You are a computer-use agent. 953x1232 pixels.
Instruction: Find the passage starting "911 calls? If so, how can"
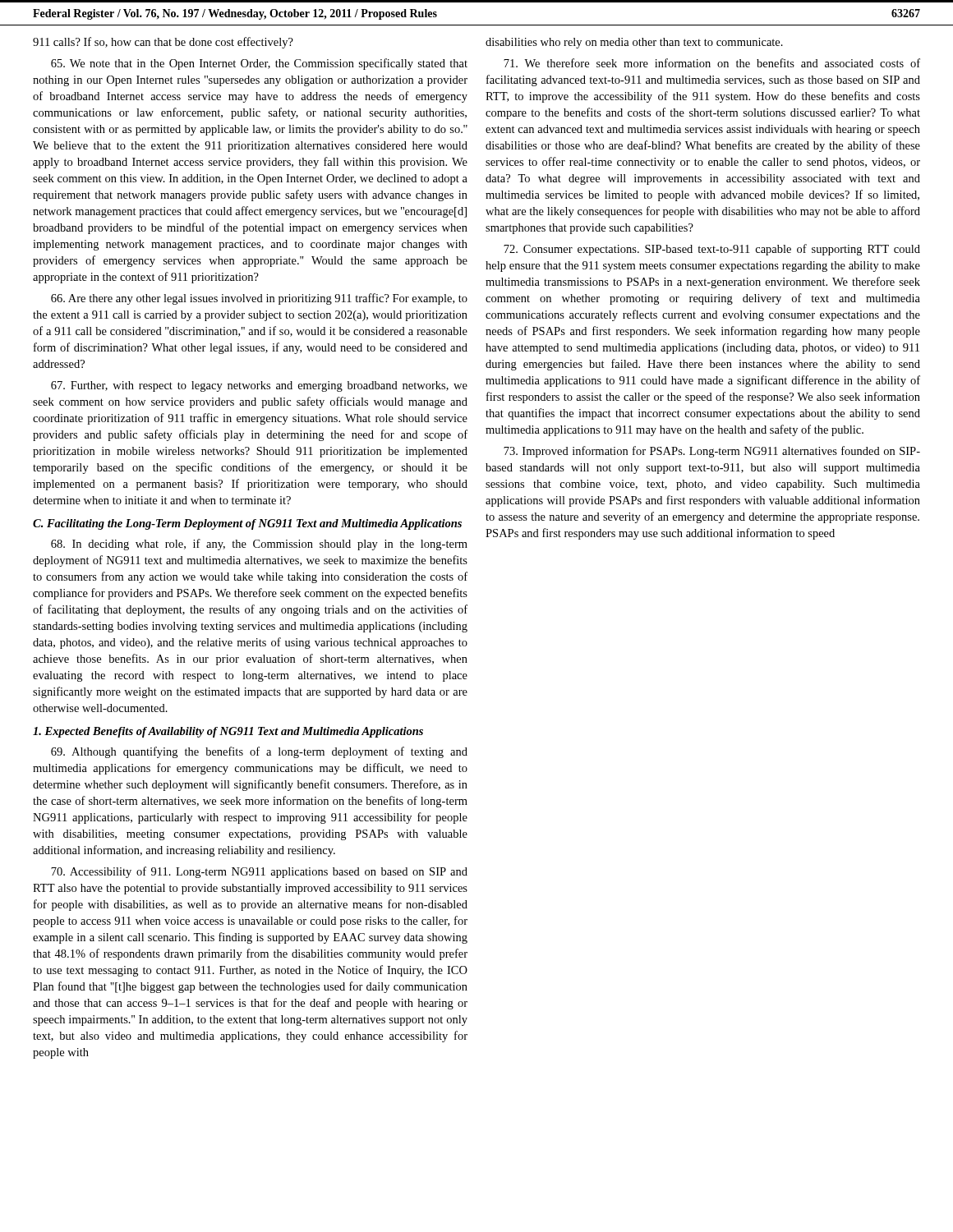250,42
